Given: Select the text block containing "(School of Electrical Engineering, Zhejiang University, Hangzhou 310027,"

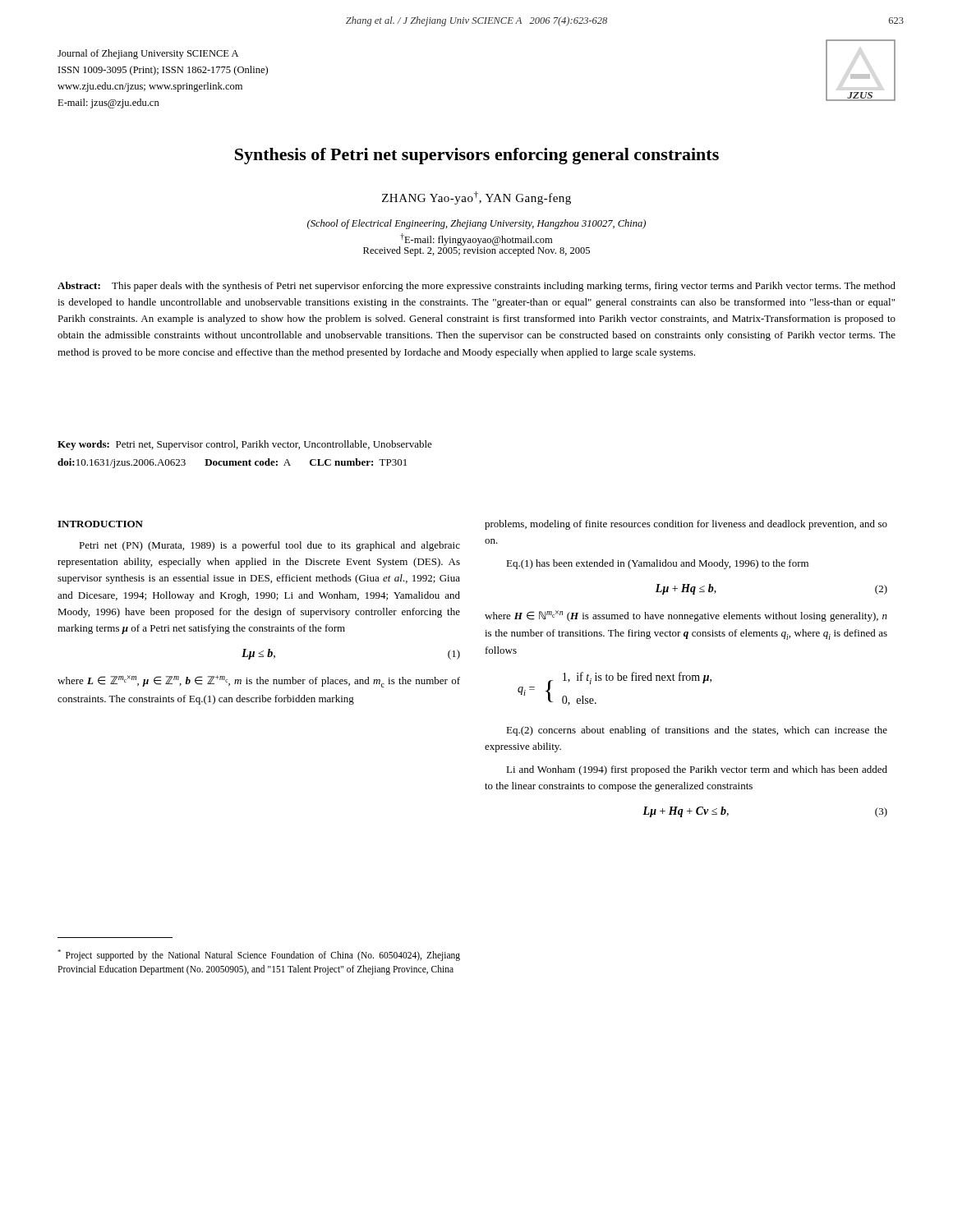Looking at the screenshot, I should click(x=476, y=223).
